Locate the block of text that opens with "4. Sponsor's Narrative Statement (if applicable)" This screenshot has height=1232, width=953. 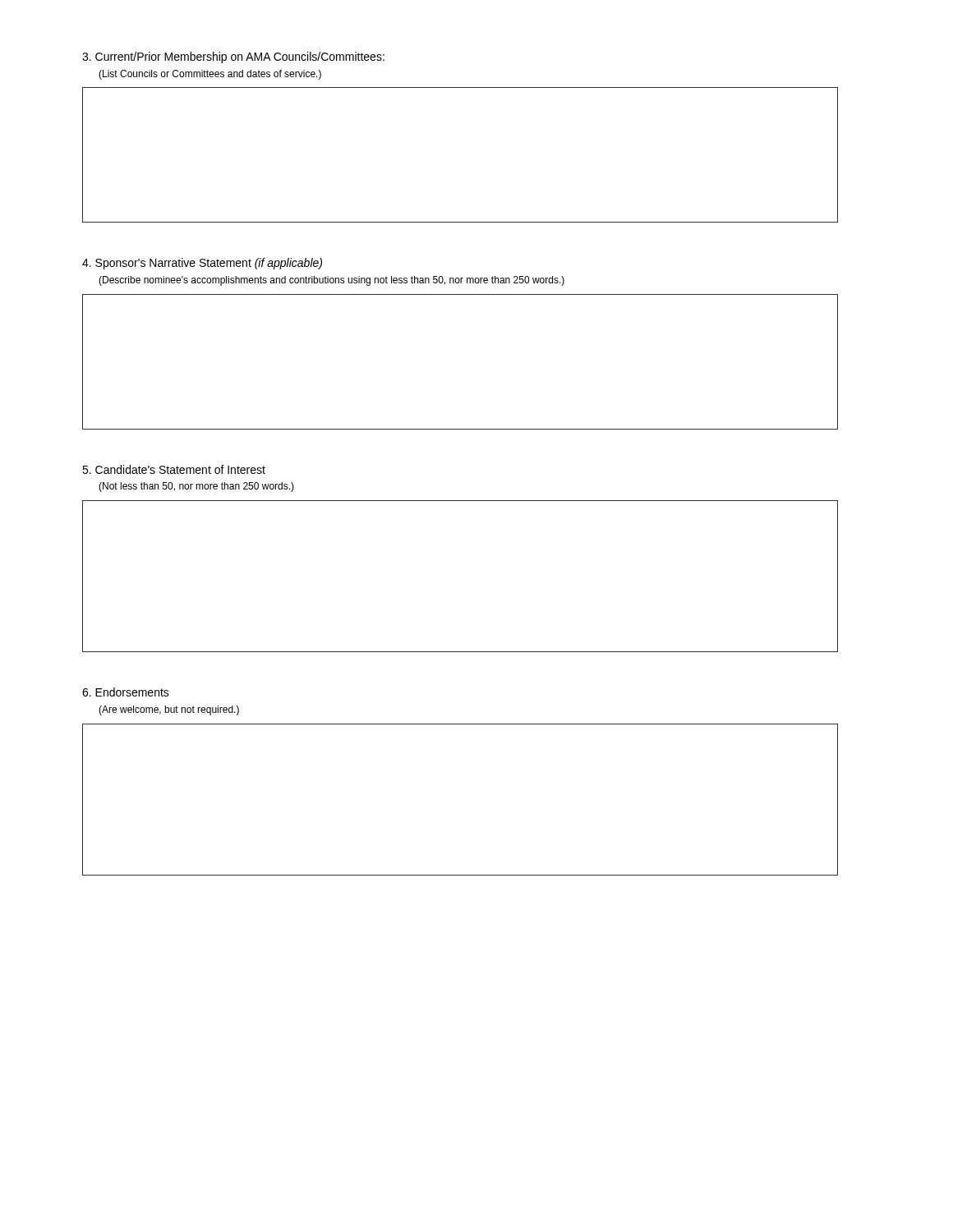pyautogui.click(x=476, y=272)
